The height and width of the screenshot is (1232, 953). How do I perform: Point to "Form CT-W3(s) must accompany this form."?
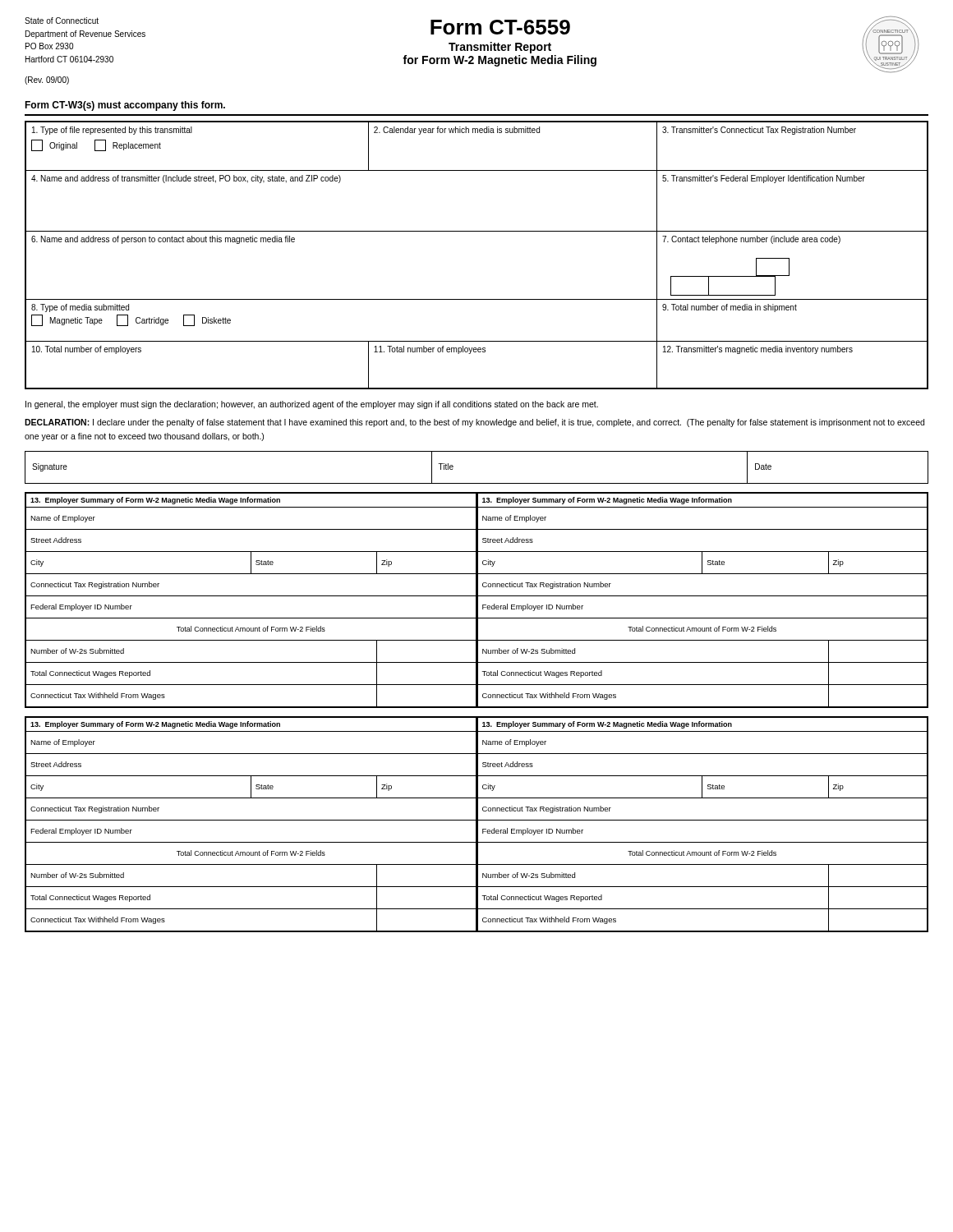tap(125, 105)
